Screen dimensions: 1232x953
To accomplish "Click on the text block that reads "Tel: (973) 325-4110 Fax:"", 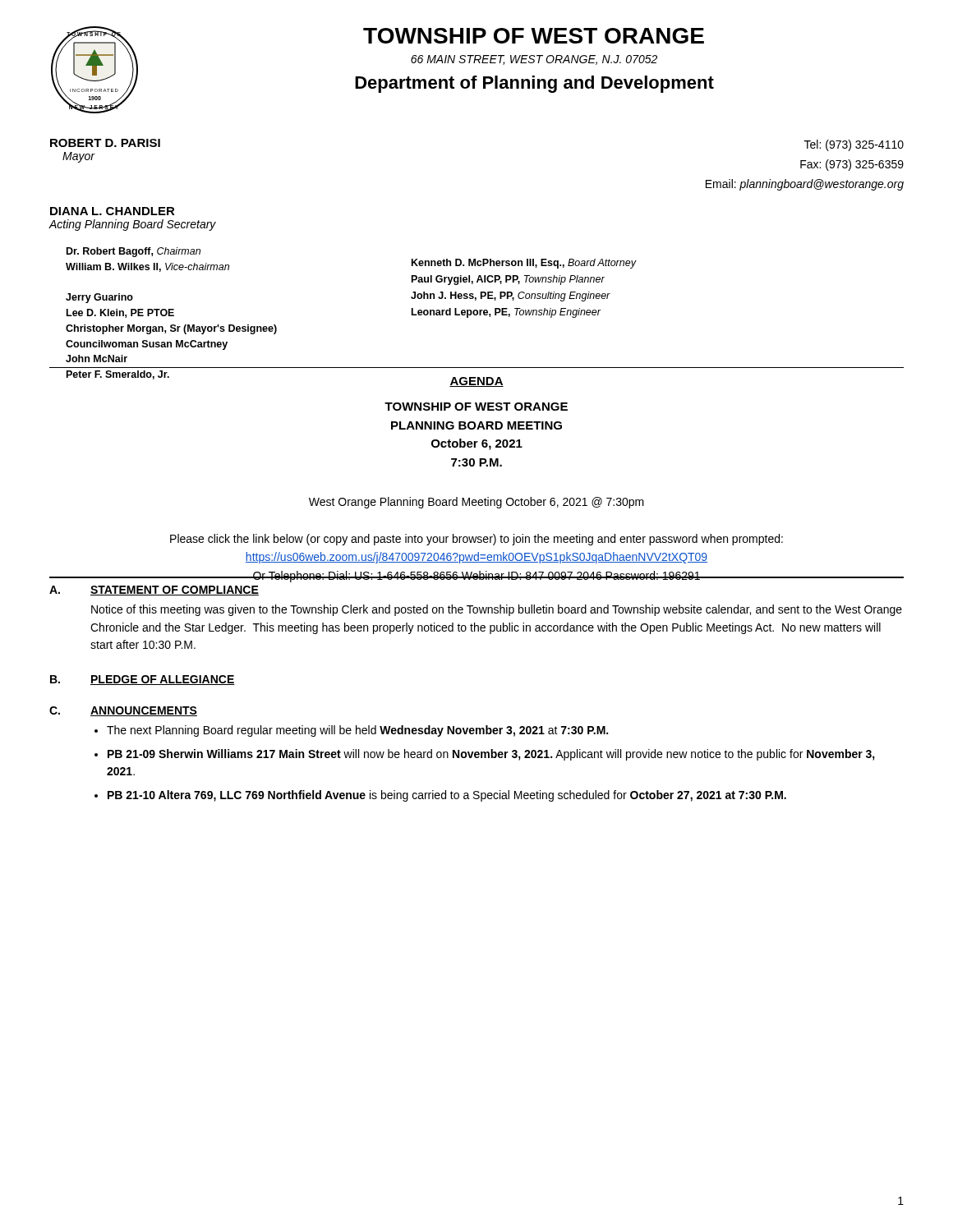I will click(854, 145).
